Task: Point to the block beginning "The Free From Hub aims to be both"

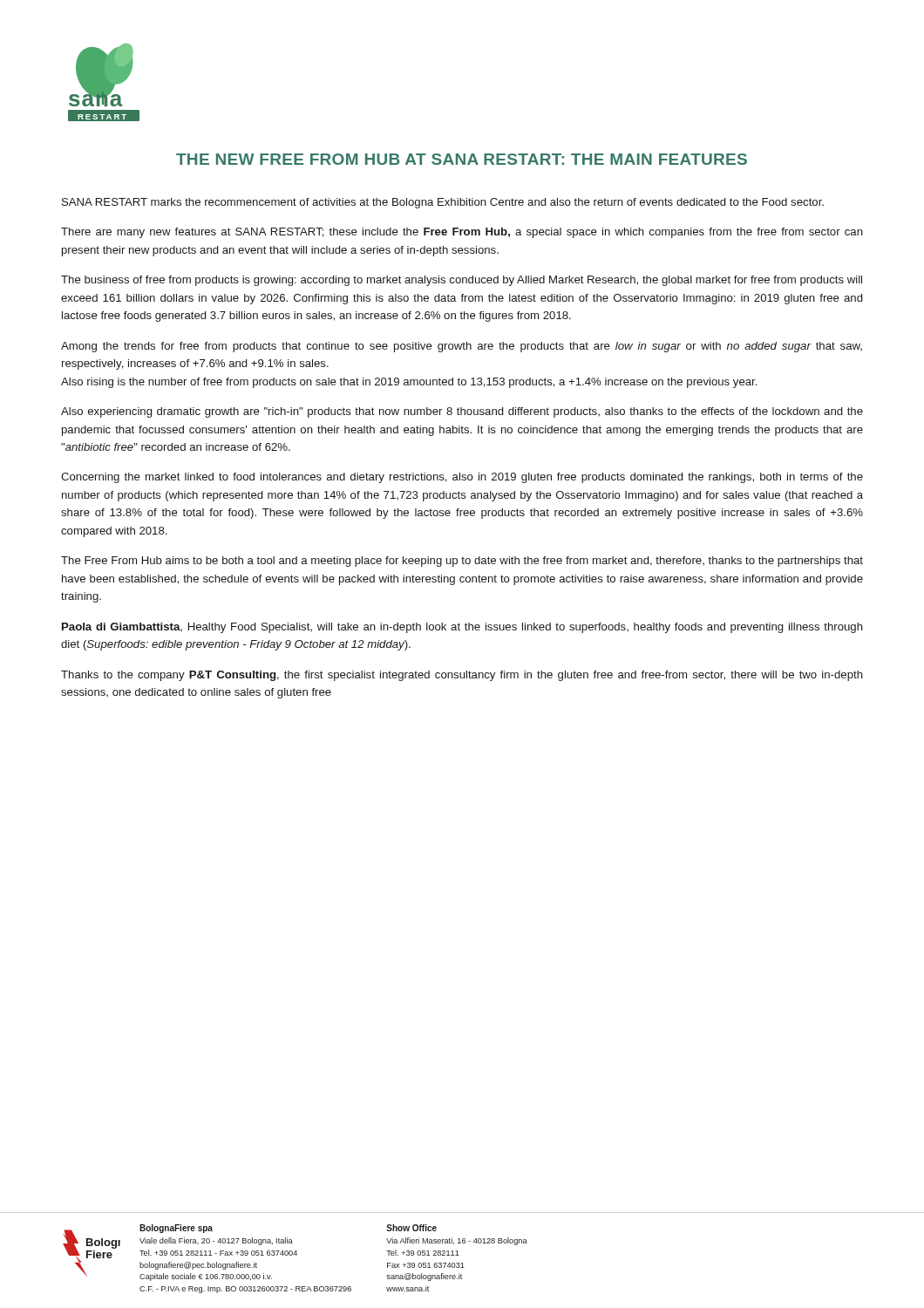Action: [462, 578]
